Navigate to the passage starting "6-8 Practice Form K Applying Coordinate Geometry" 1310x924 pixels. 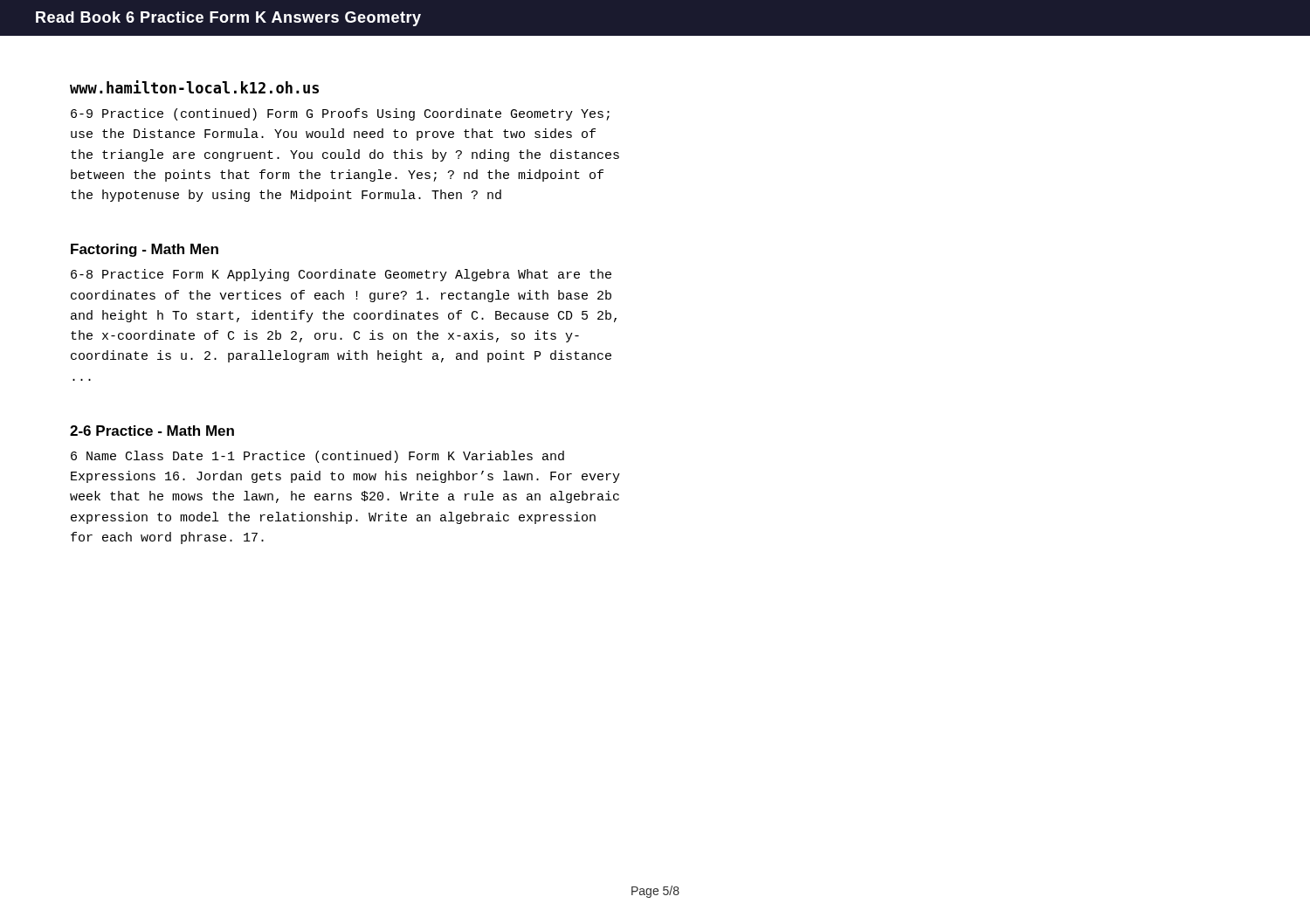coord(345,327)
